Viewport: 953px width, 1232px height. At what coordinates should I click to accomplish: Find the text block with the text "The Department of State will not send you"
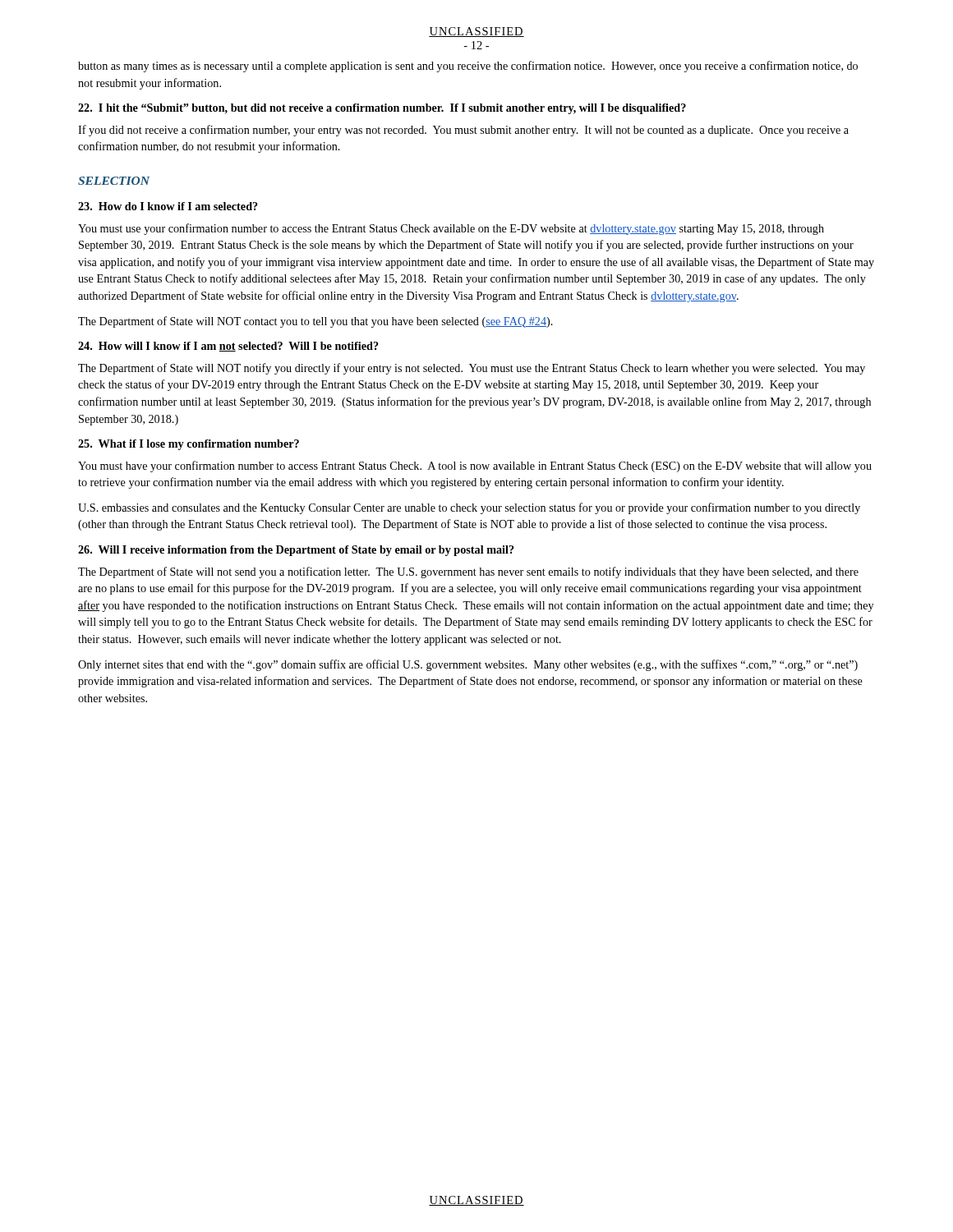click(476, 605)
